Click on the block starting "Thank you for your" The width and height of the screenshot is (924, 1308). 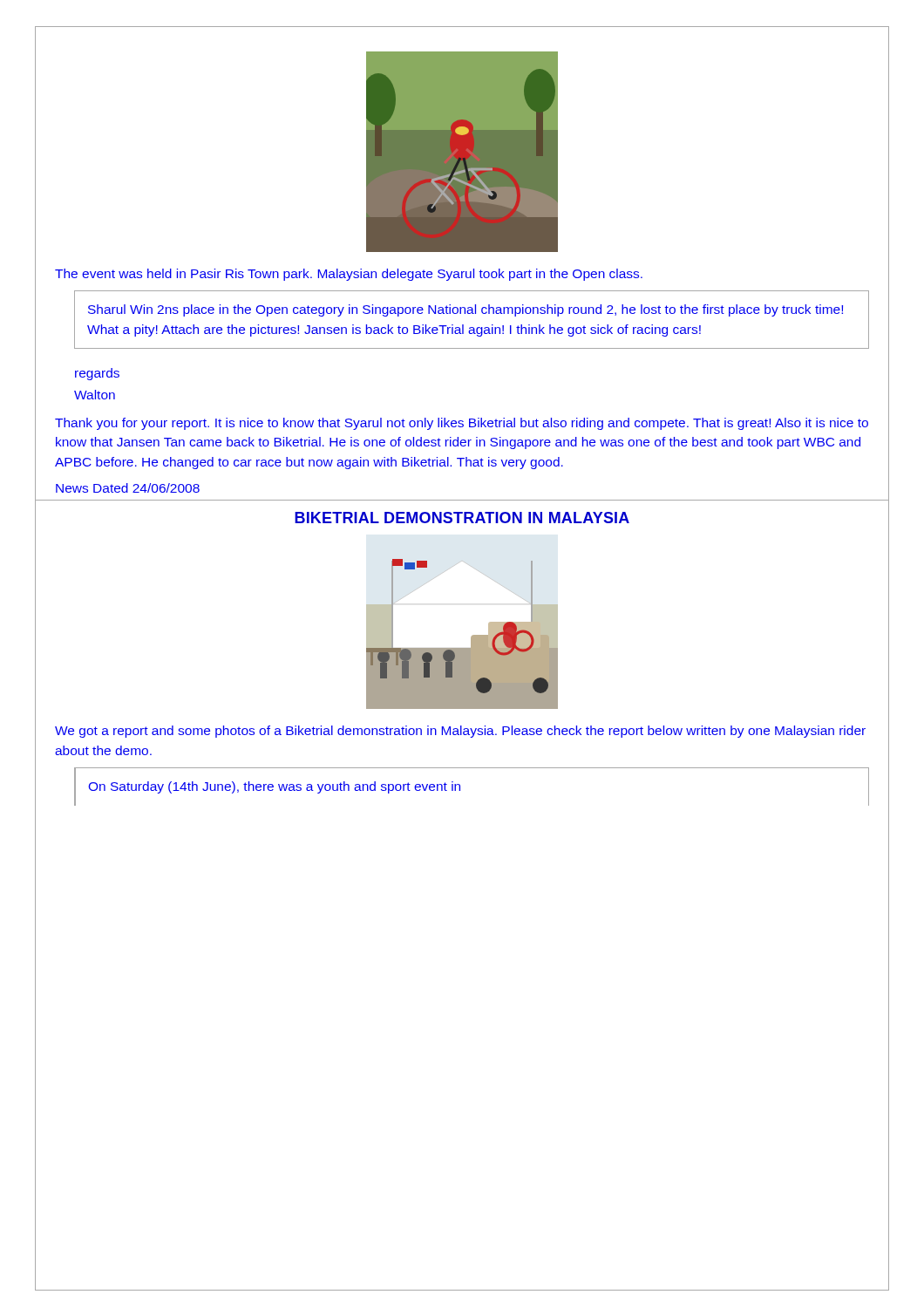[462, 442]
